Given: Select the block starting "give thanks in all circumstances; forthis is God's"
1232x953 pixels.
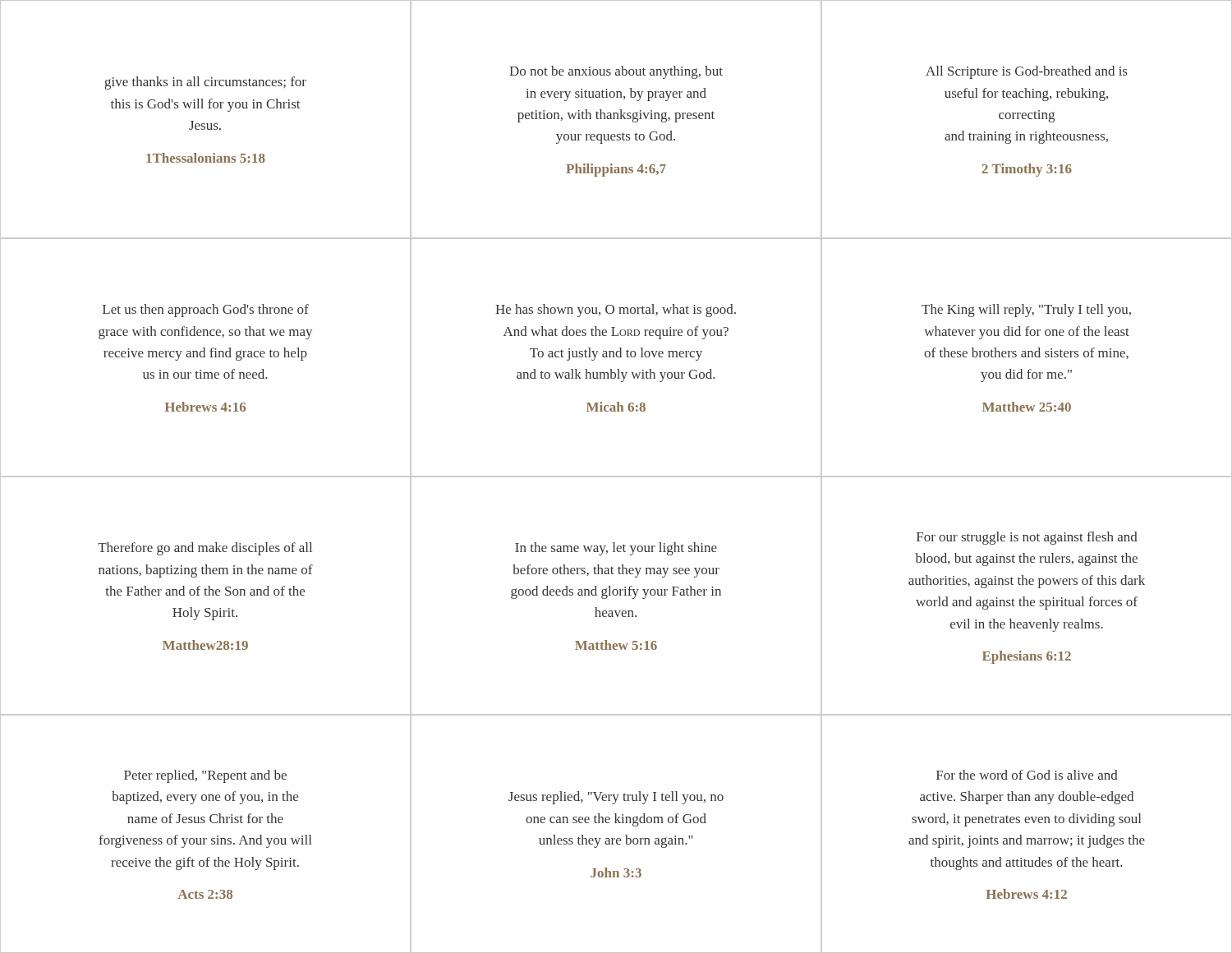Looking at the screenshot, I should [x=205, y=119].
